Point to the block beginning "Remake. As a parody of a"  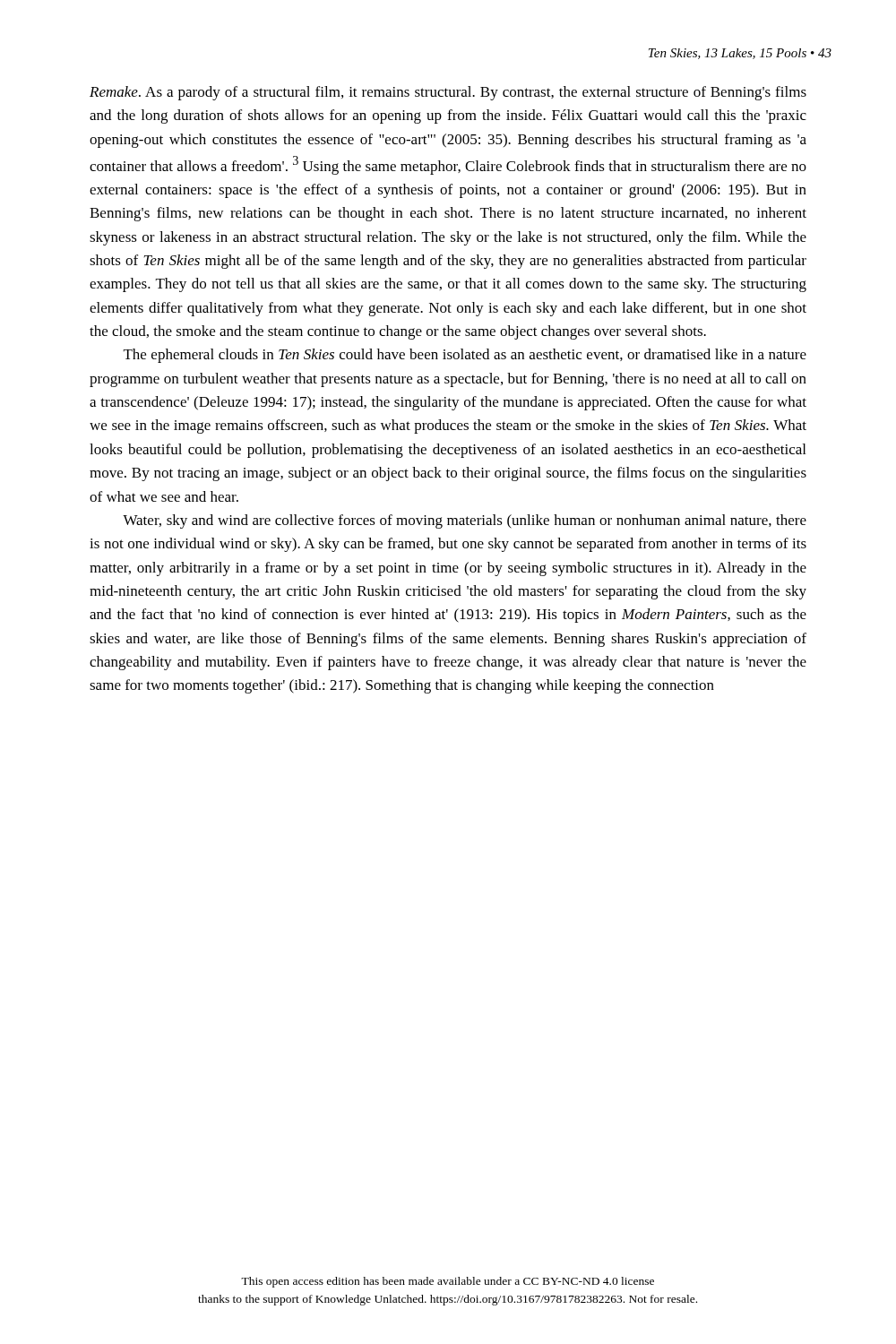point(448,389)
